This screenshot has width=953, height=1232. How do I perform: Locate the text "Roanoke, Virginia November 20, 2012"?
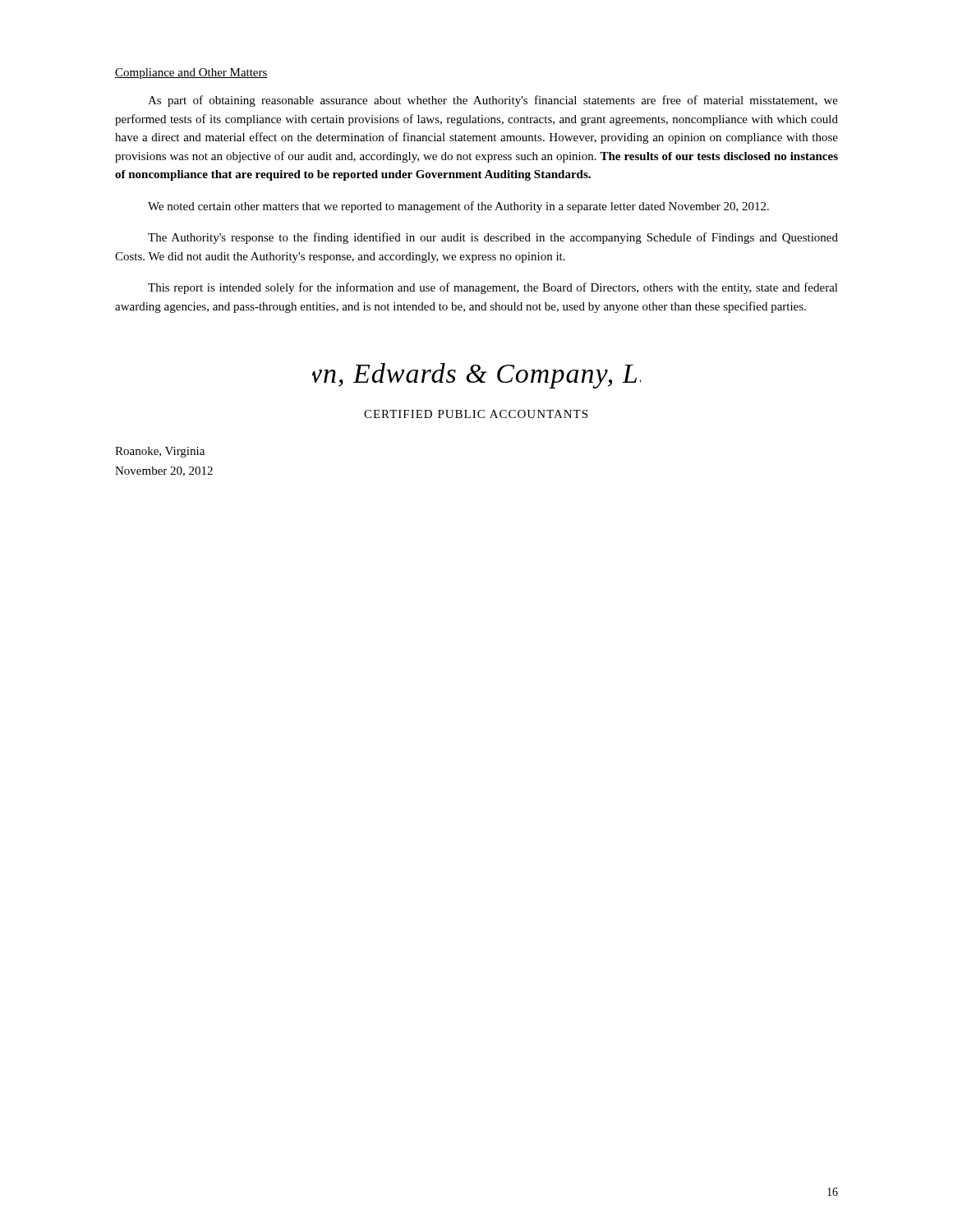[164, 461]
